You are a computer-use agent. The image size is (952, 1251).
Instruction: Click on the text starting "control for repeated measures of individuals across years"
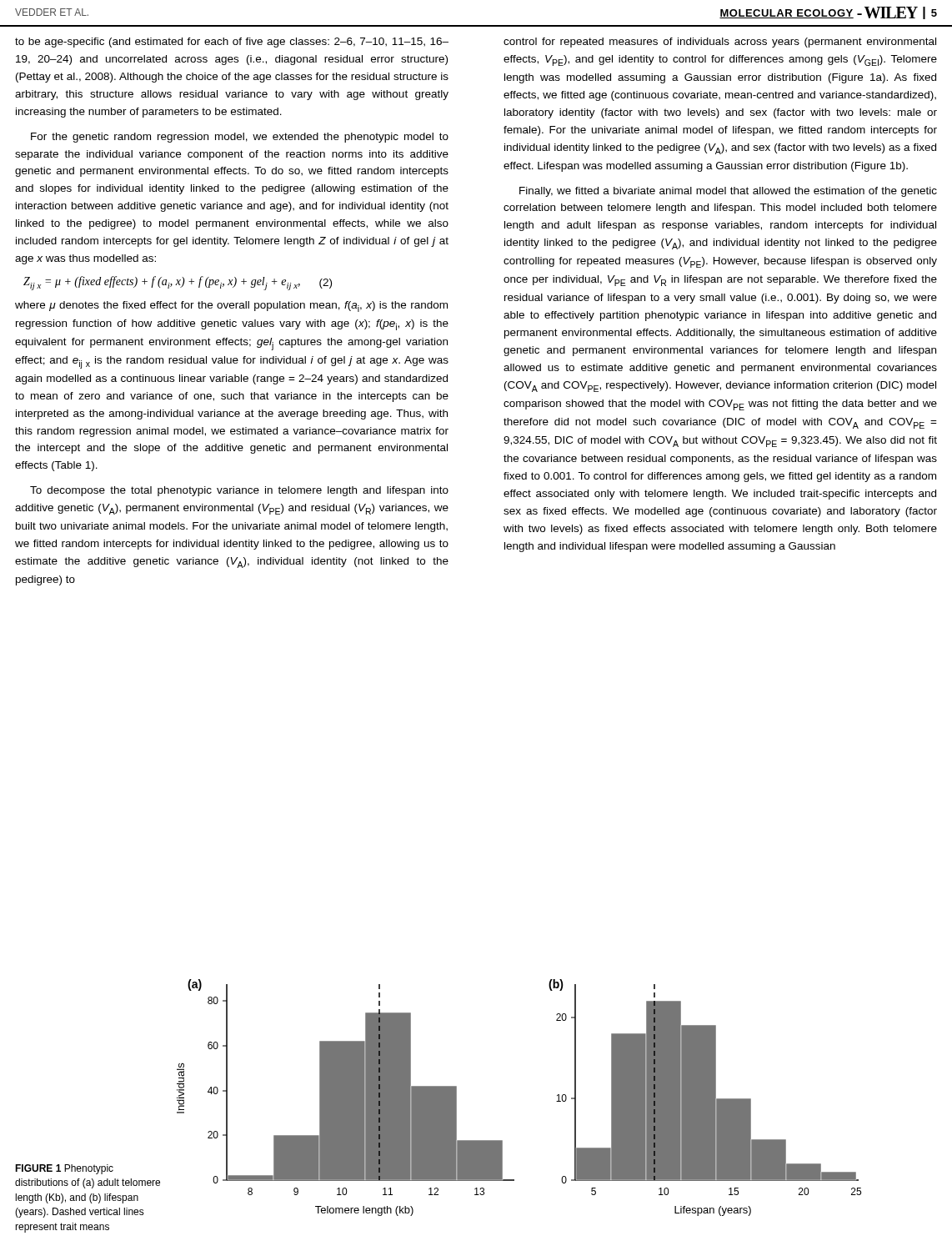click(720, 103)
